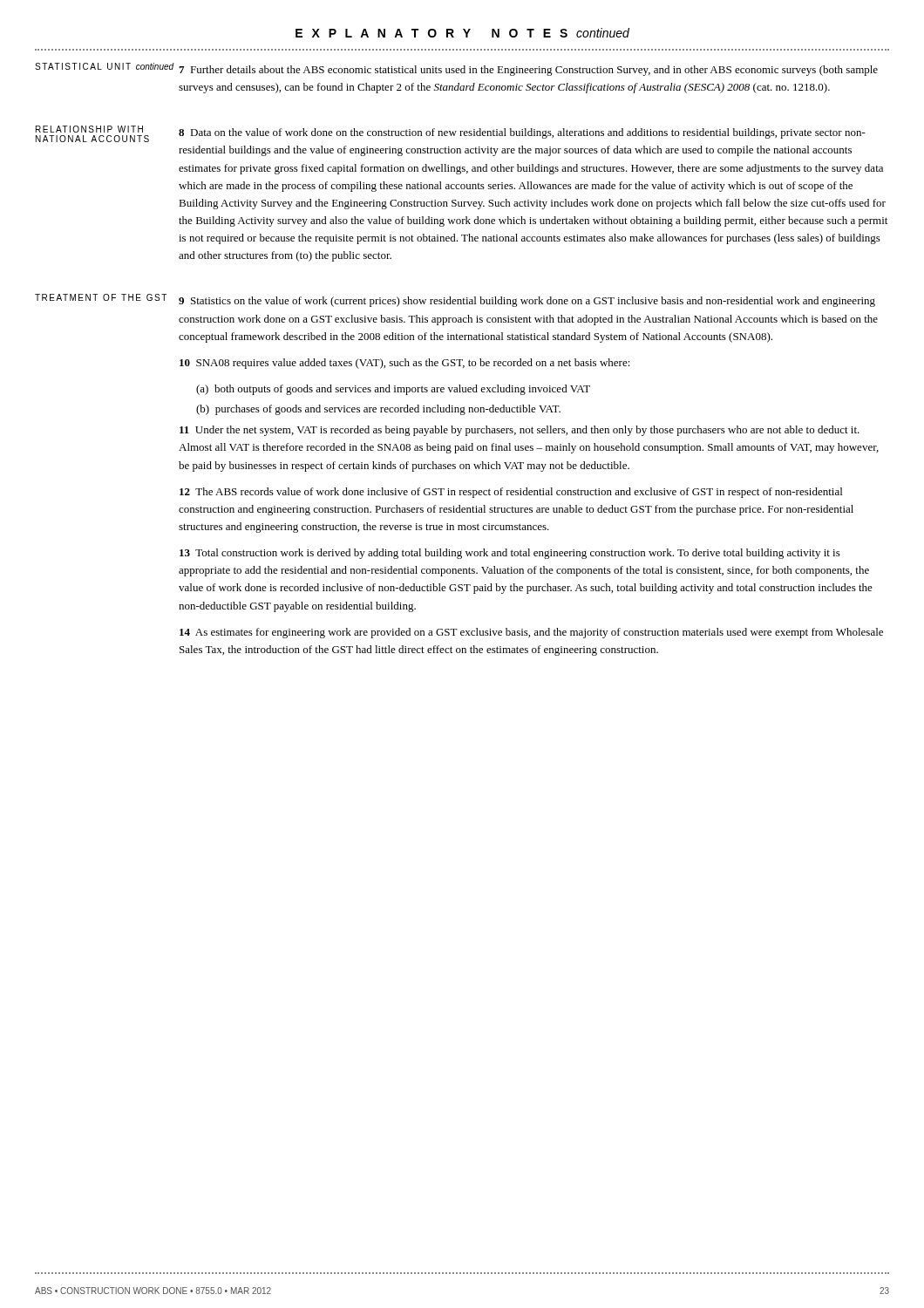Locate the block of text that opens with "(b) purchases of goods and"
The image size is (924, 1308).
pyautogui.click(x=379, y=409)
